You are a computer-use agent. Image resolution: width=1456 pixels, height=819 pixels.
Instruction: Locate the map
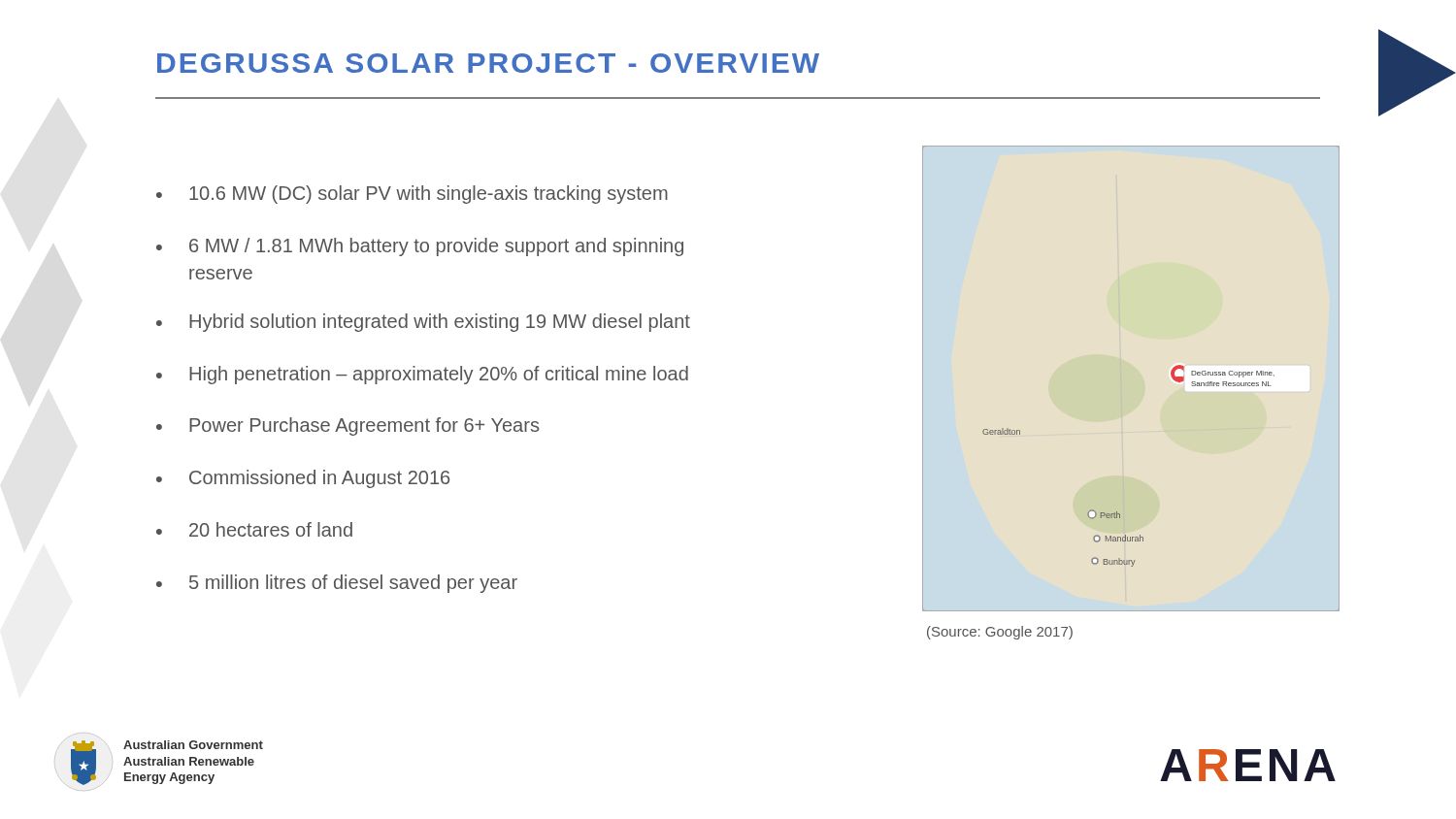[1131, 393]
